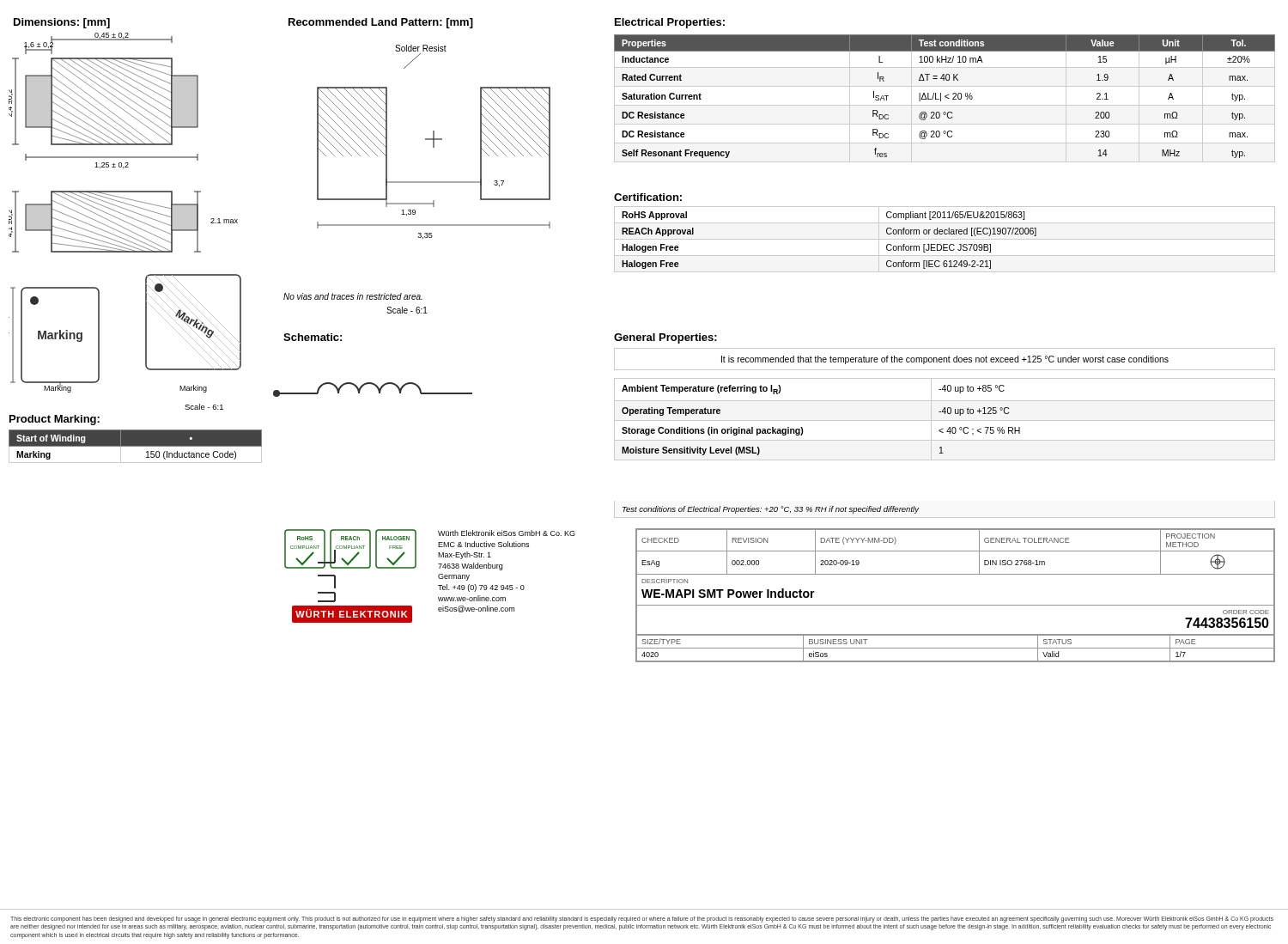
Task: Point to the text starting "Dimensions: [mm]"
Action: tap(62, 22)
